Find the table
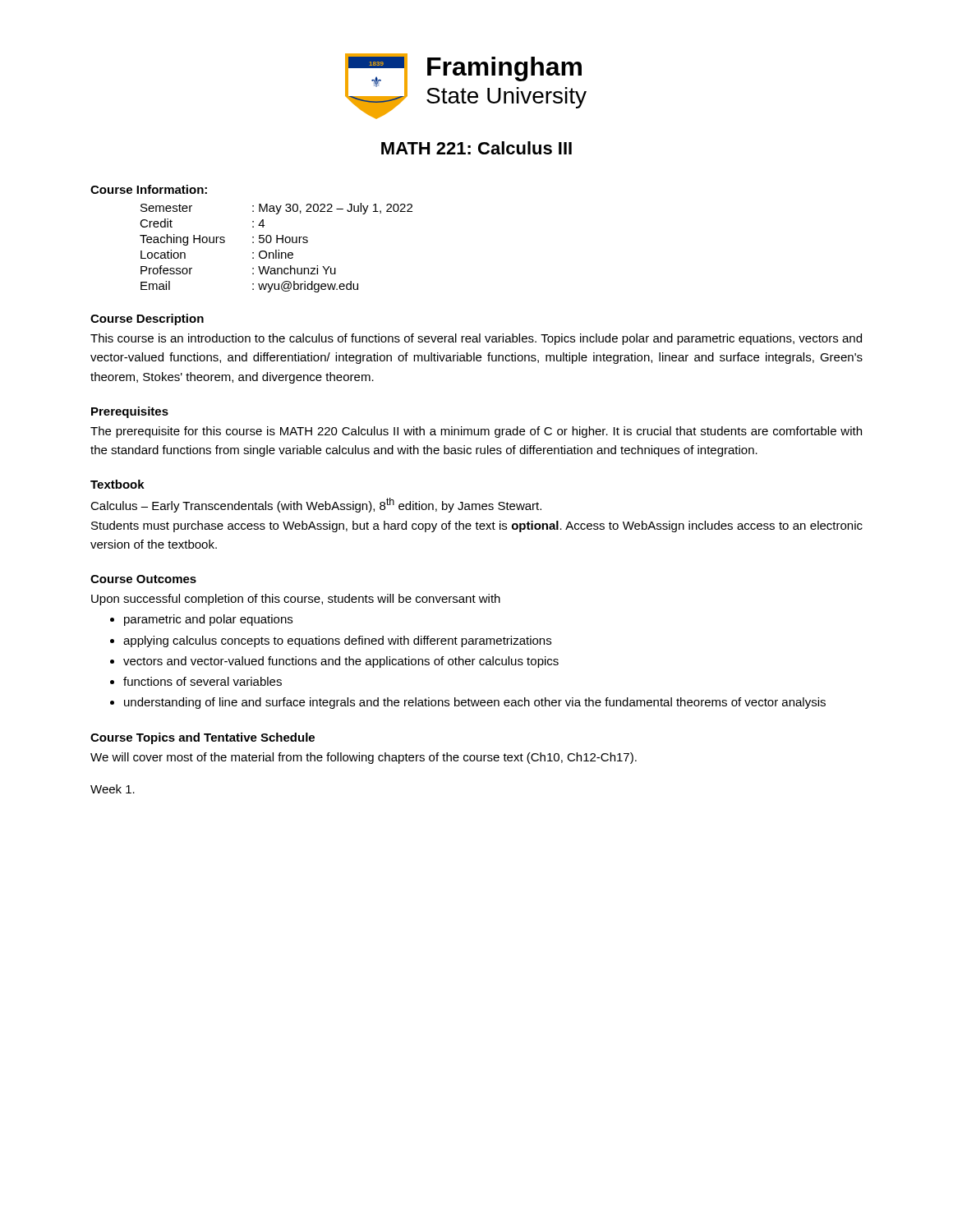 [x=476, y=246]
